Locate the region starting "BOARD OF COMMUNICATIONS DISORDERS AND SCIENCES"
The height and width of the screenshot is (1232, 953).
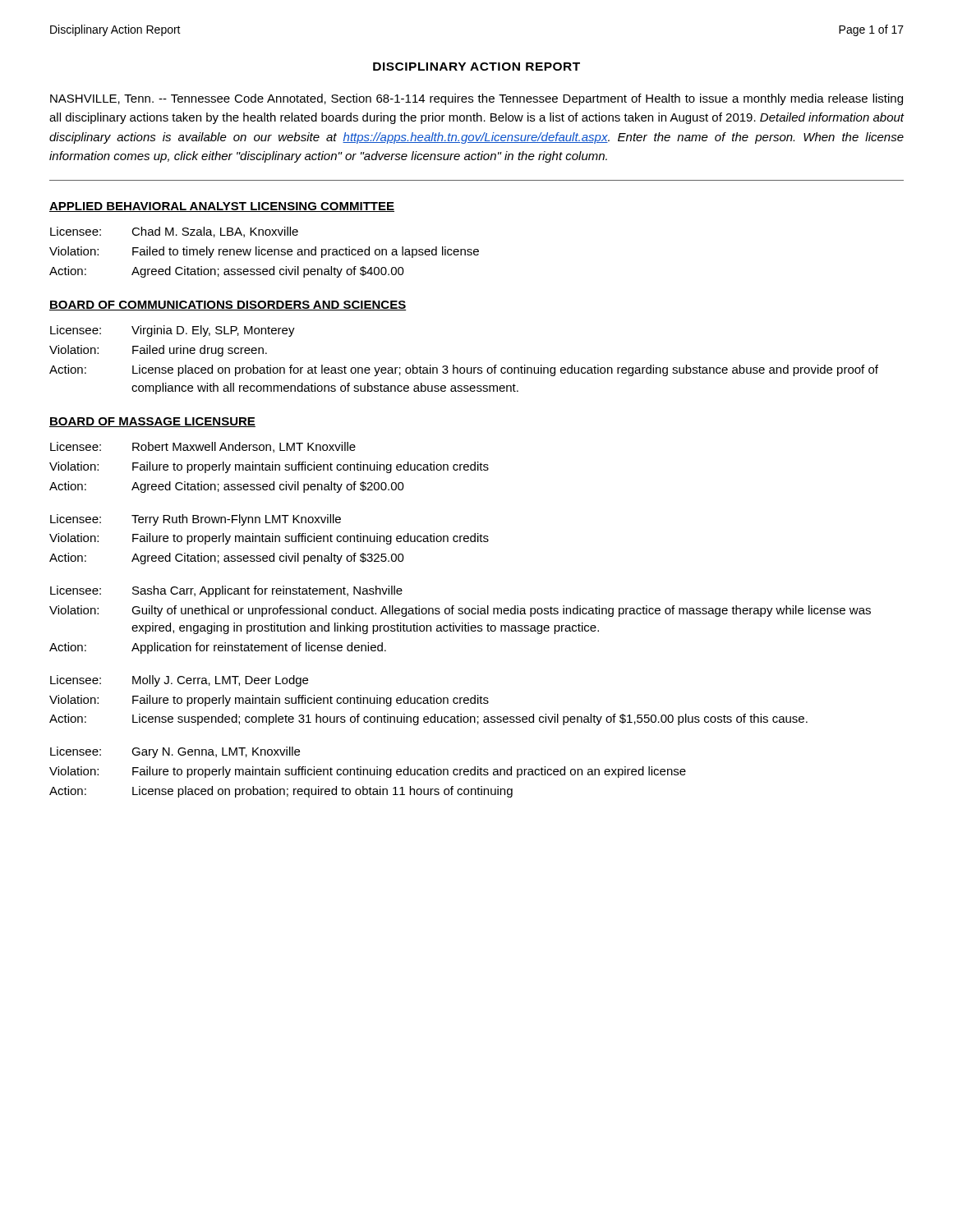pyautogui.click(x=228, y=304)
